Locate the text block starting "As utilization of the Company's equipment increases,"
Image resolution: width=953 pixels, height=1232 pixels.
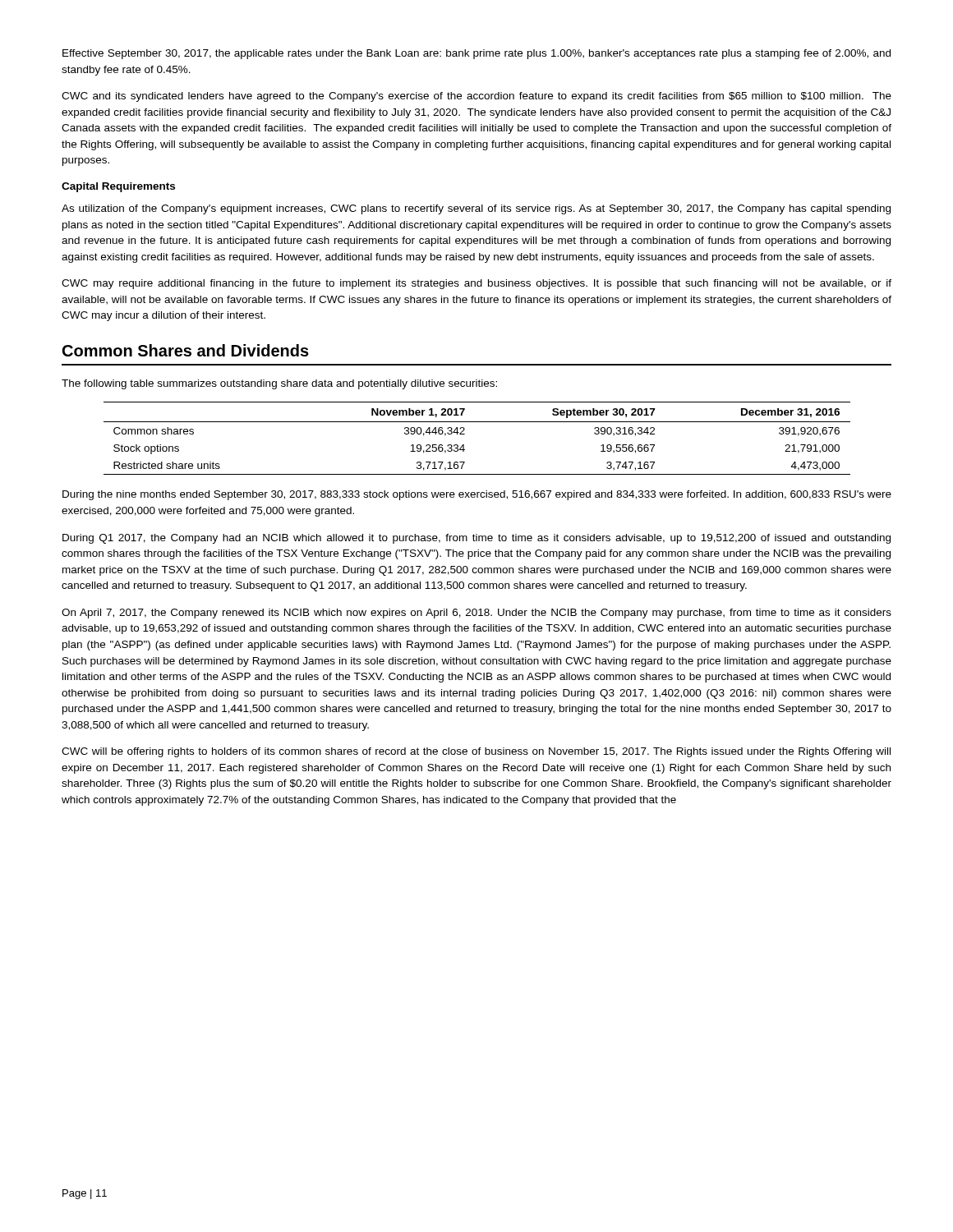point(476,232)
